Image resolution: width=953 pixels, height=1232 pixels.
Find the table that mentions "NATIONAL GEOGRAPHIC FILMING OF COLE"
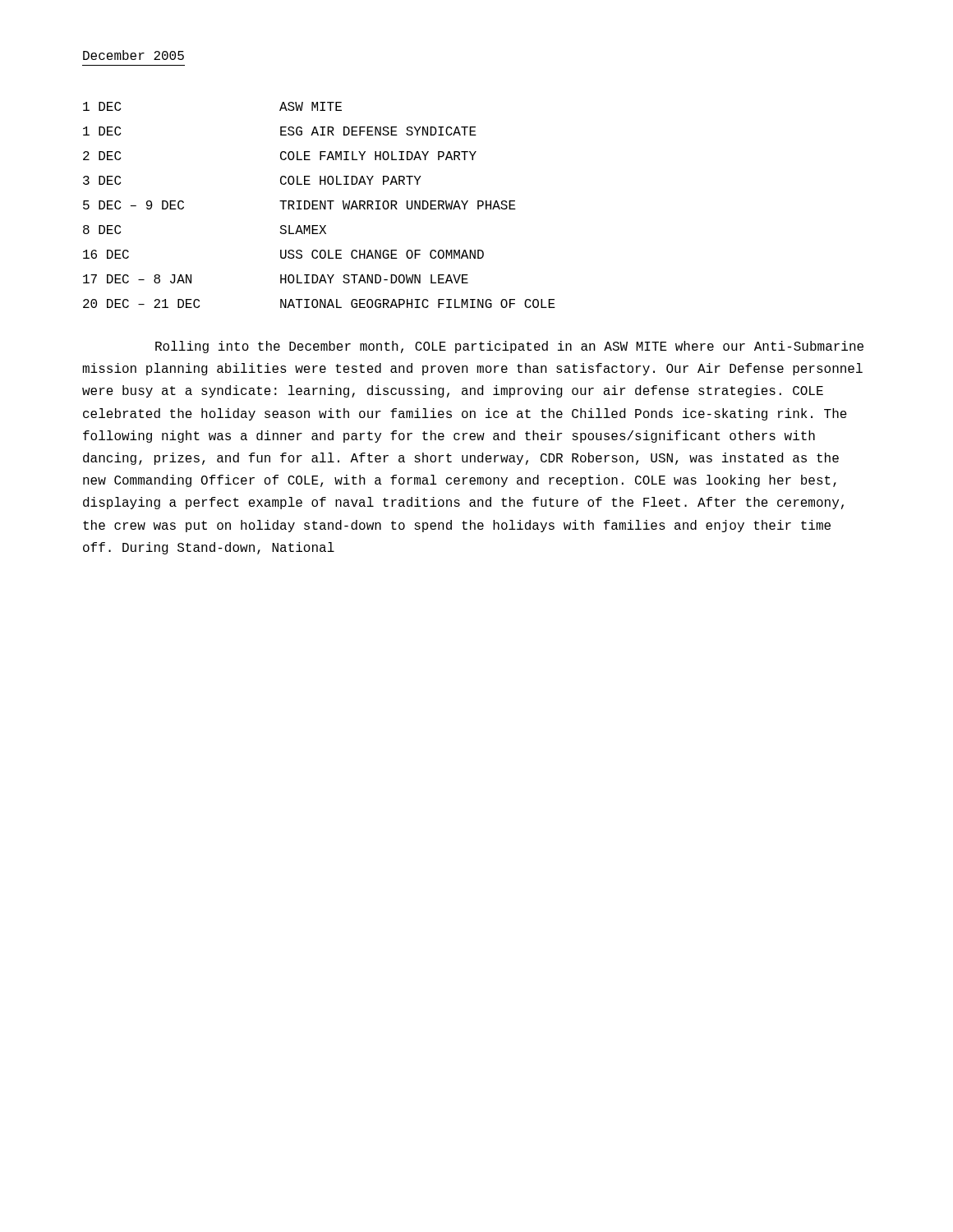tap(476, 206)
